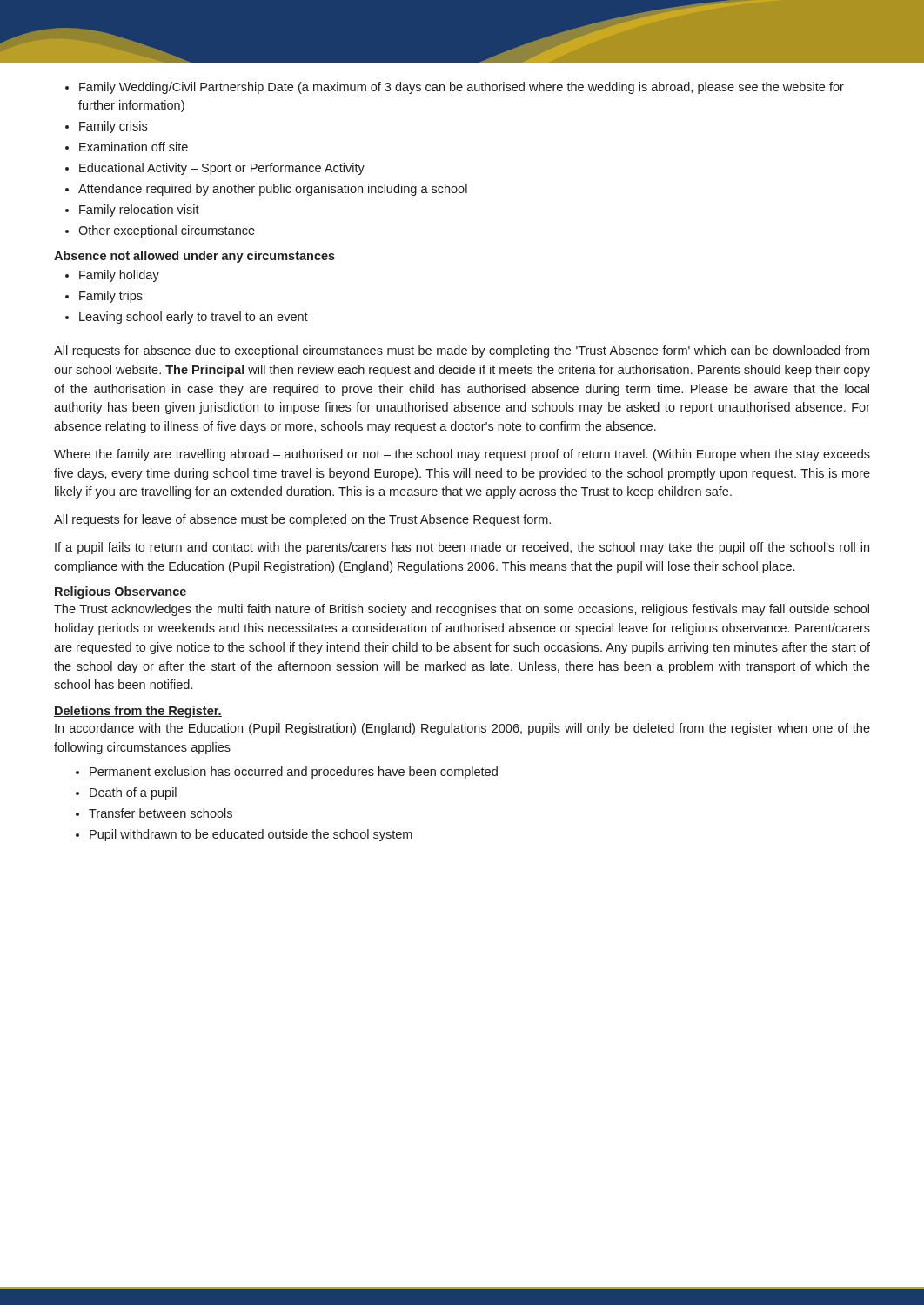Navigate to the element starting "All requests for leave of absence must"
This screenshot has width=924, height=1305.
[303, 520]
